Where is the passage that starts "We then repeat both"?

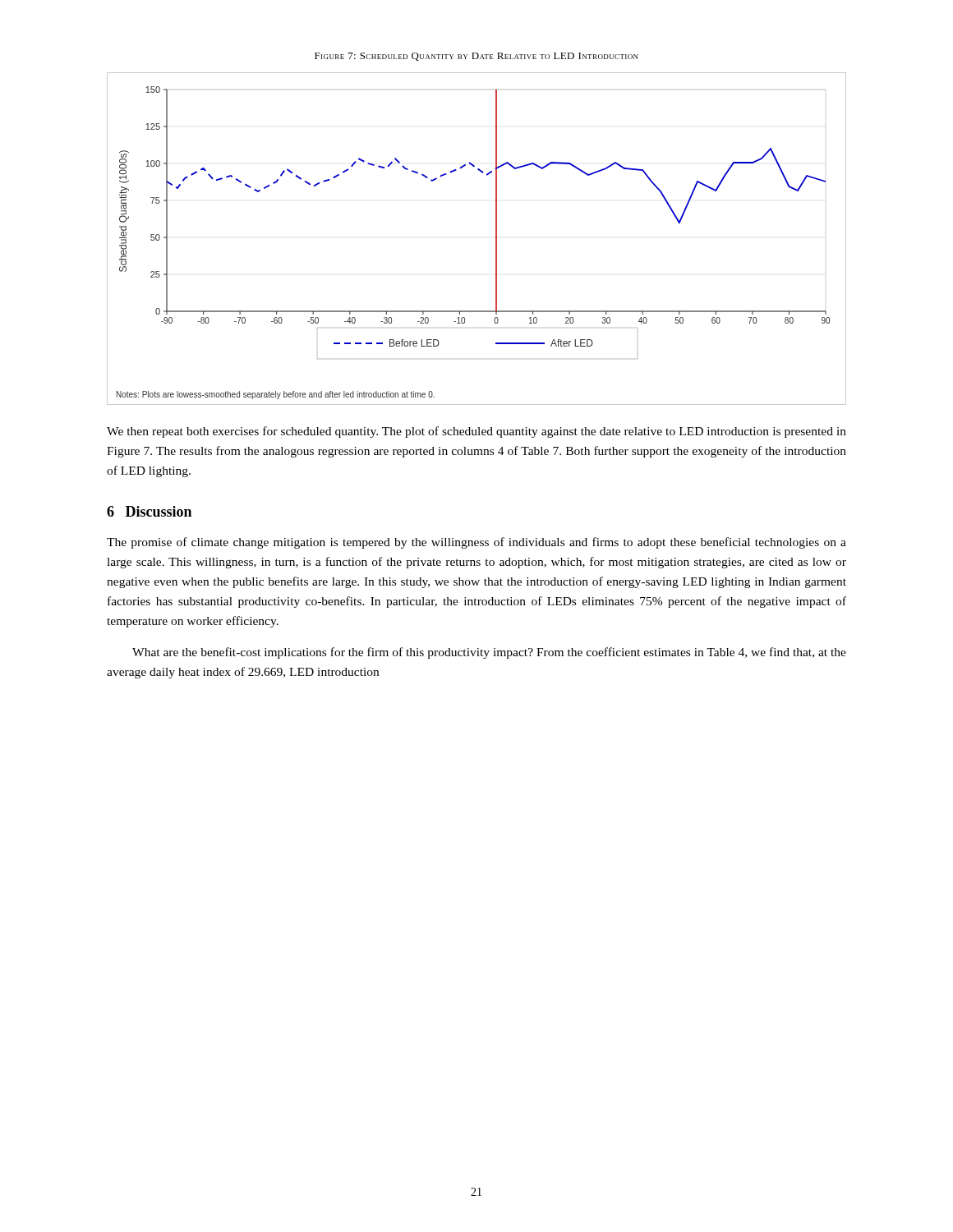[476, 451]
